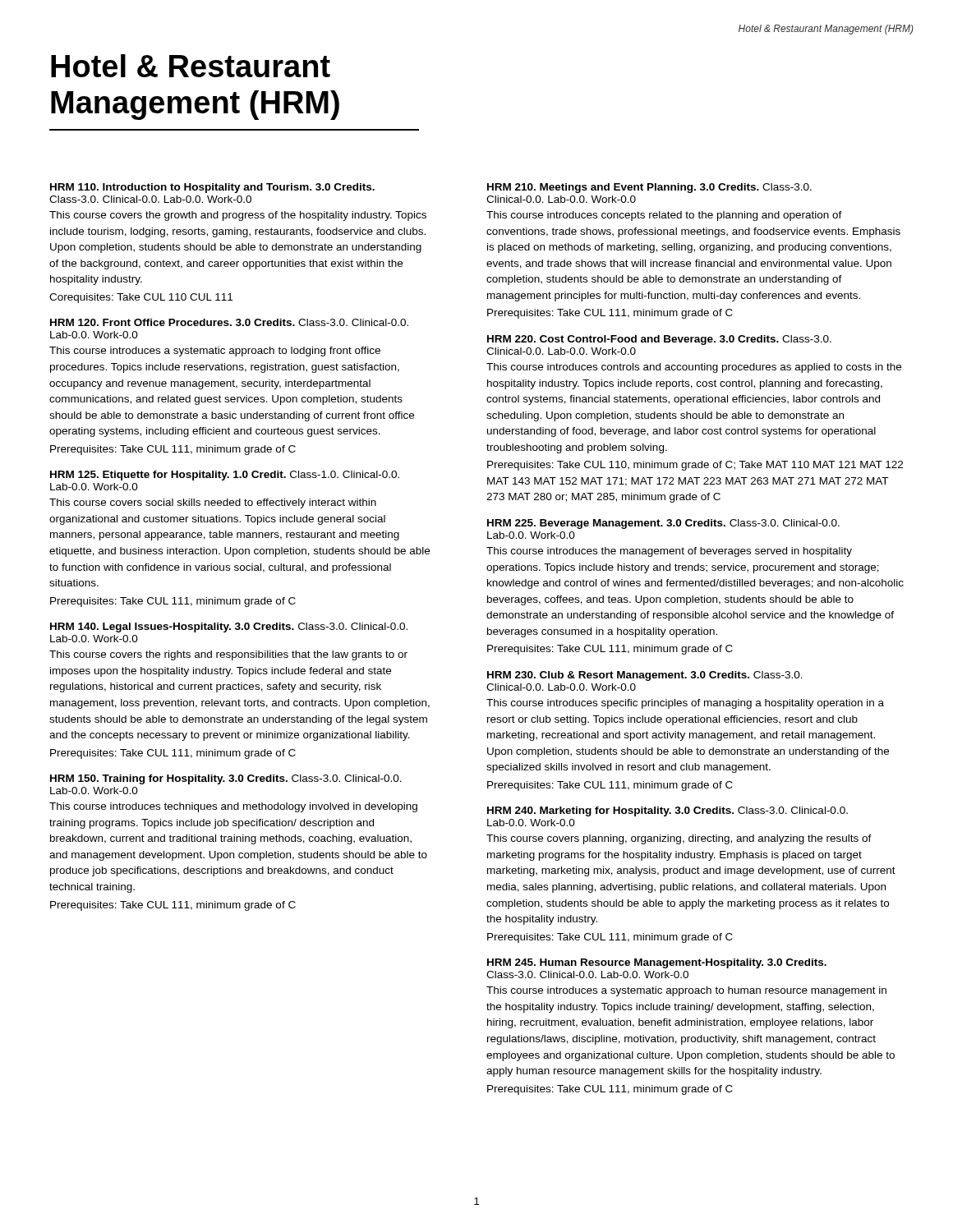The width and height of the screenshot is (953, 1232).
Task: Locate the block of text that opens with "HRM 240. Marketing for Hospitality."
Action: pos(696,875)
